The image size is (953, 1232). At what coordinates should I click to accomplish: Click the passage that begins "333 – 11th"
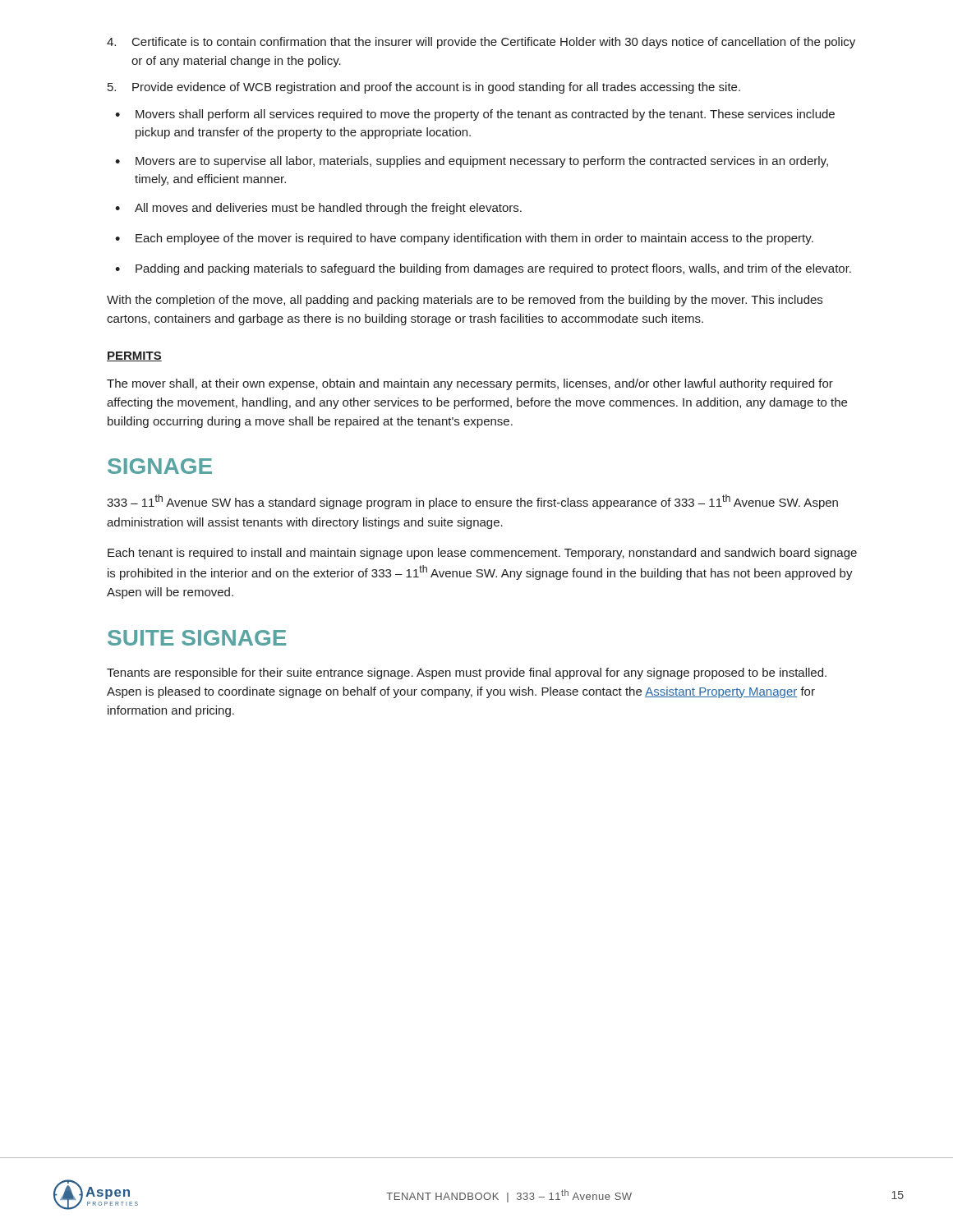(x=473, y=511)
